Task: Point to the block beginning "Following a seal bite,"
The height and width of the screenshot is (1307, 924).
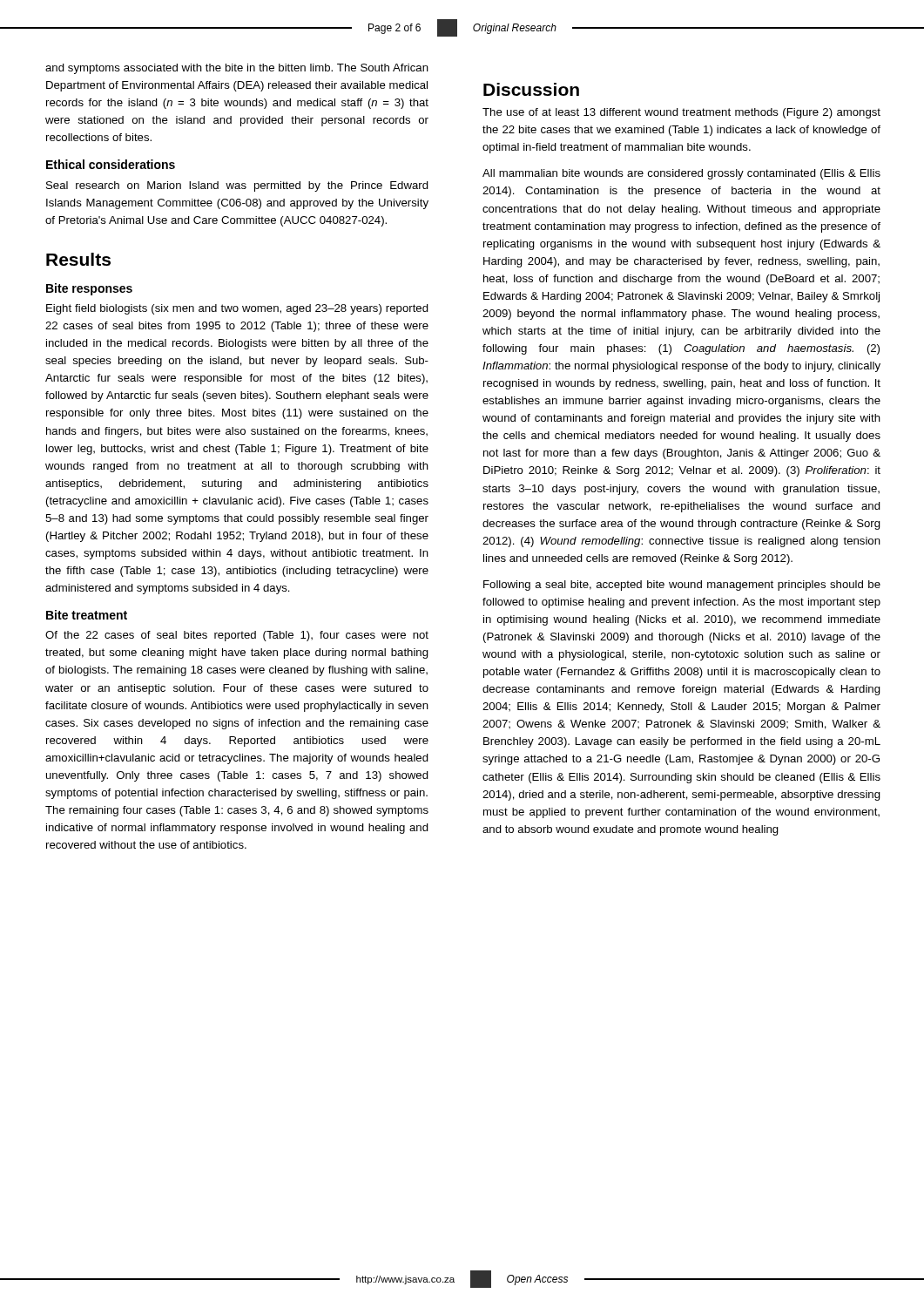Action: (x=681, y=706)
